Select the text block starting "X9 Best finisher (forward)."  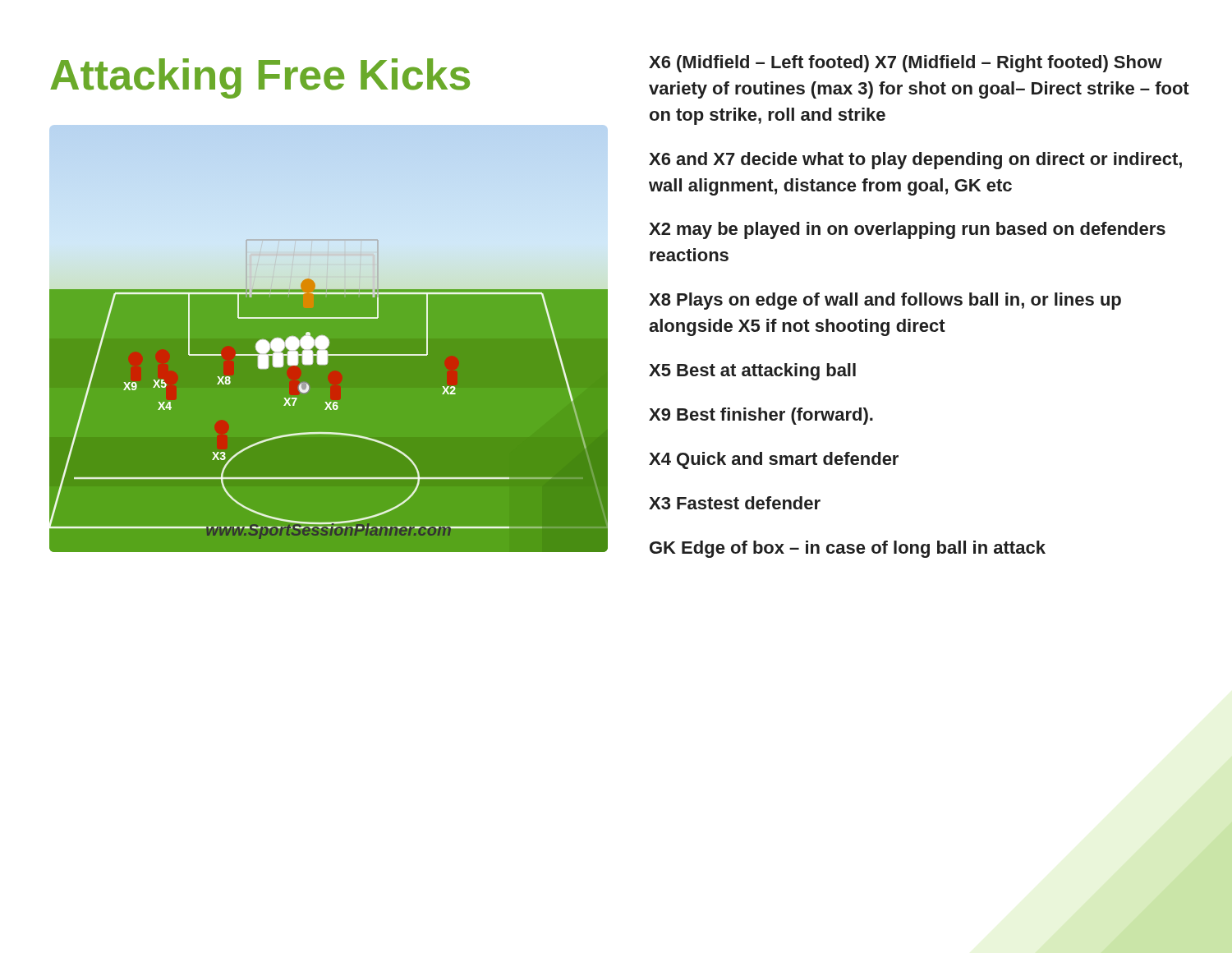tap(761, 414)
